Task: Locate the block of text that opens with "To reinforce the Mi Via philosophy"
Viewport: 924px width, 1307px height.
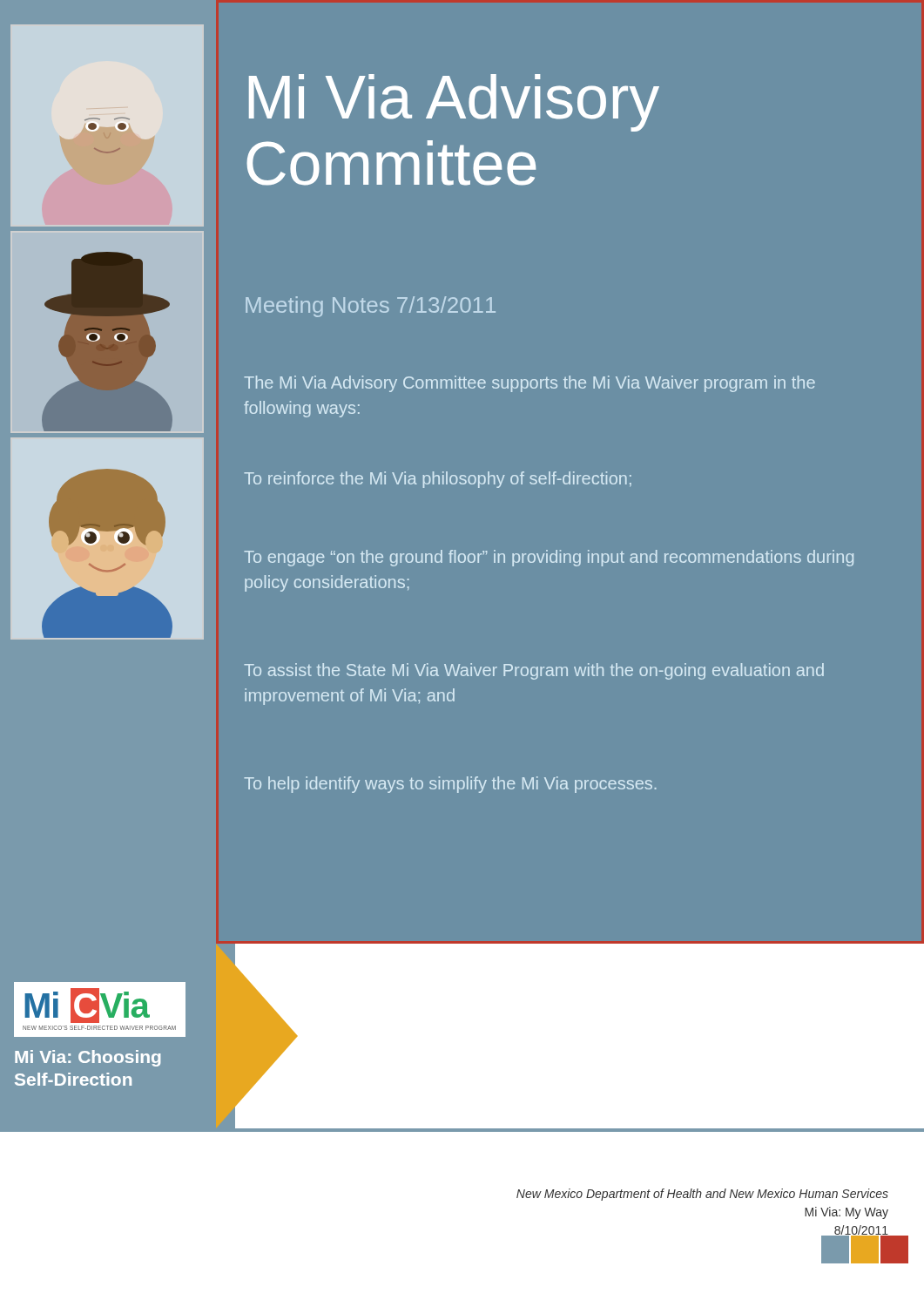Action: click(557, 479)
